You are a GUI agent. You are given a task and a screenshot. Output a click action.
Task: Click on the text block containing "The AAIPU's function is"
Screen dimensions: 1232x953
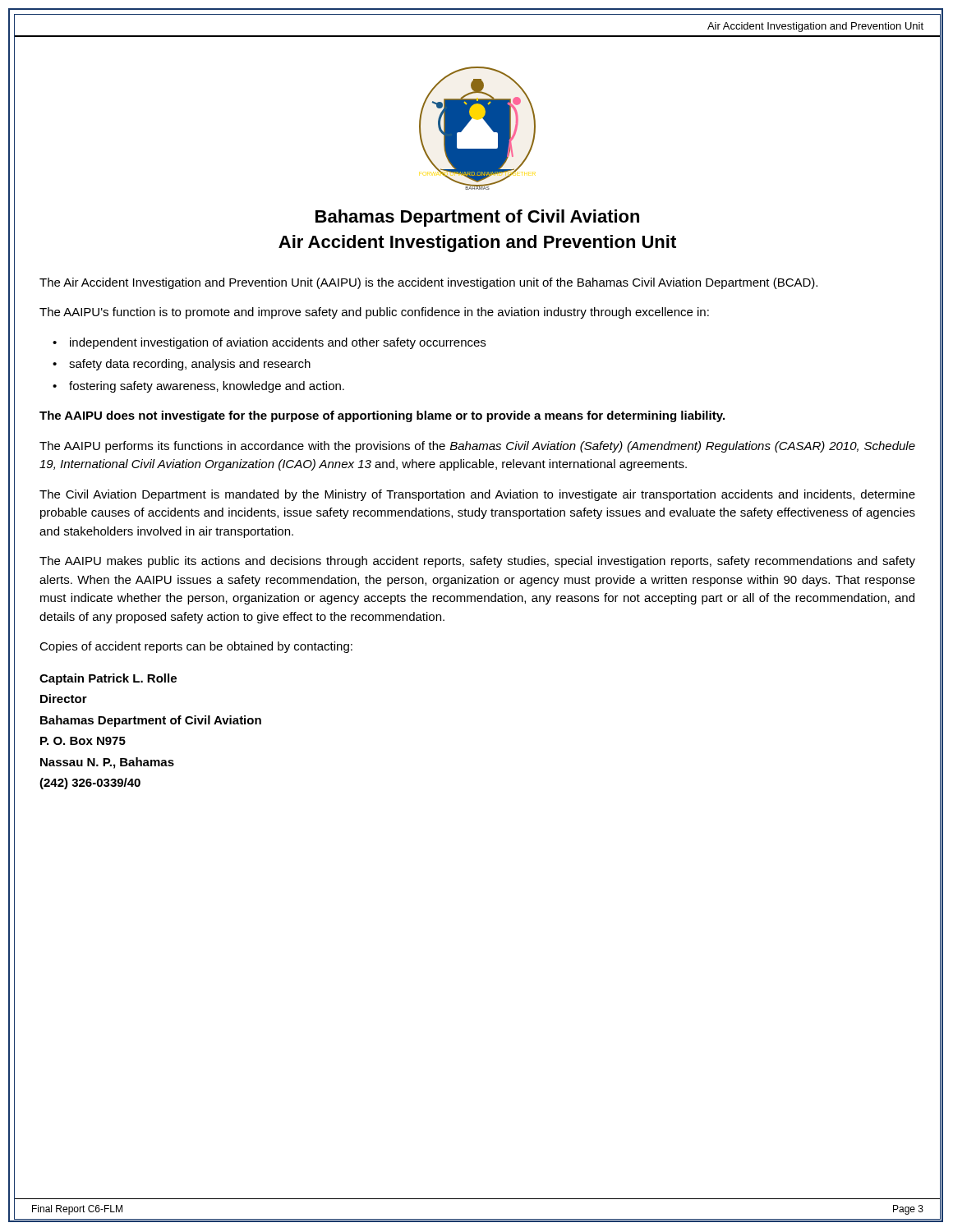point(375,312)
